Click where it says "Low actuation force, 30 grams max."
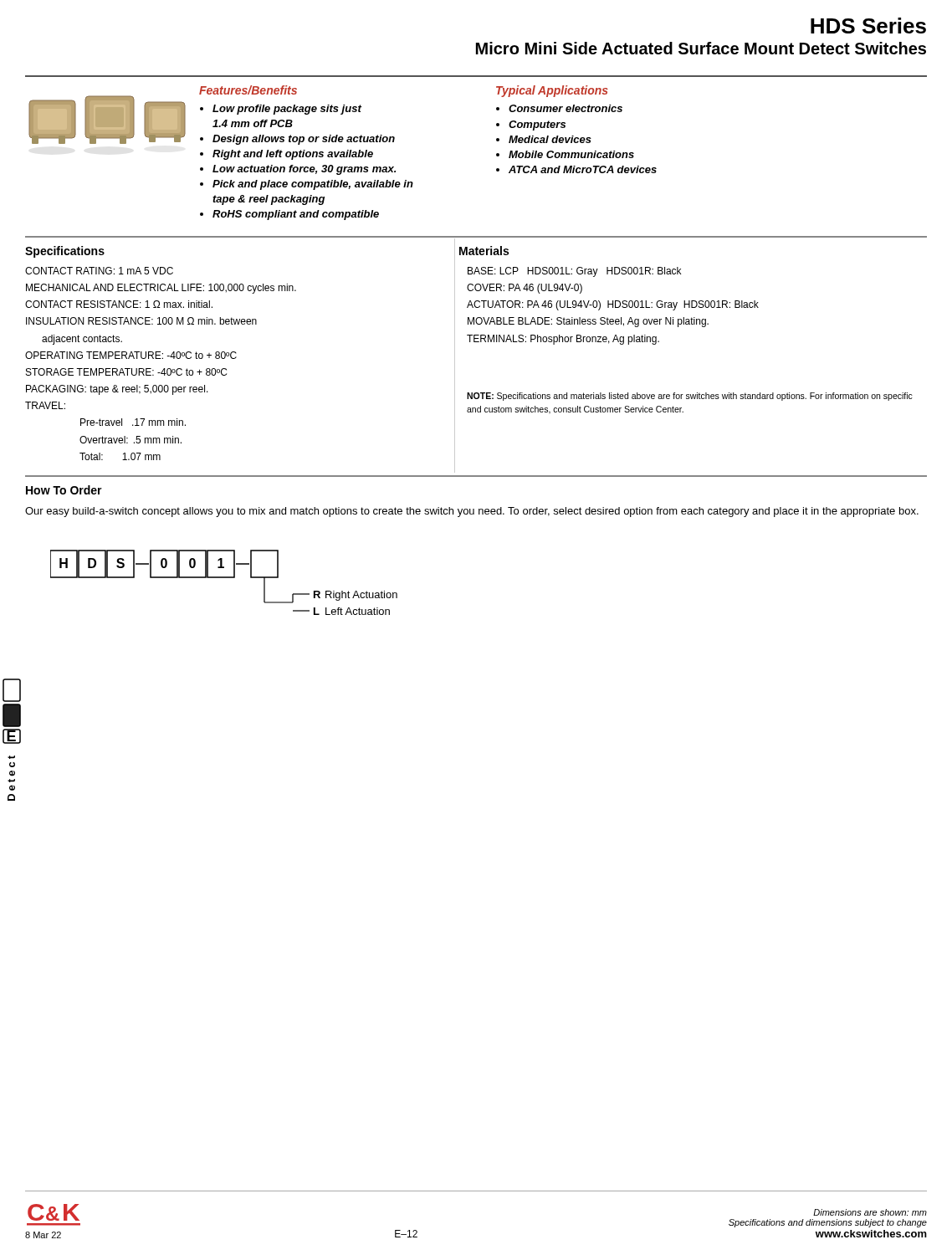 [x=350, y=169]
